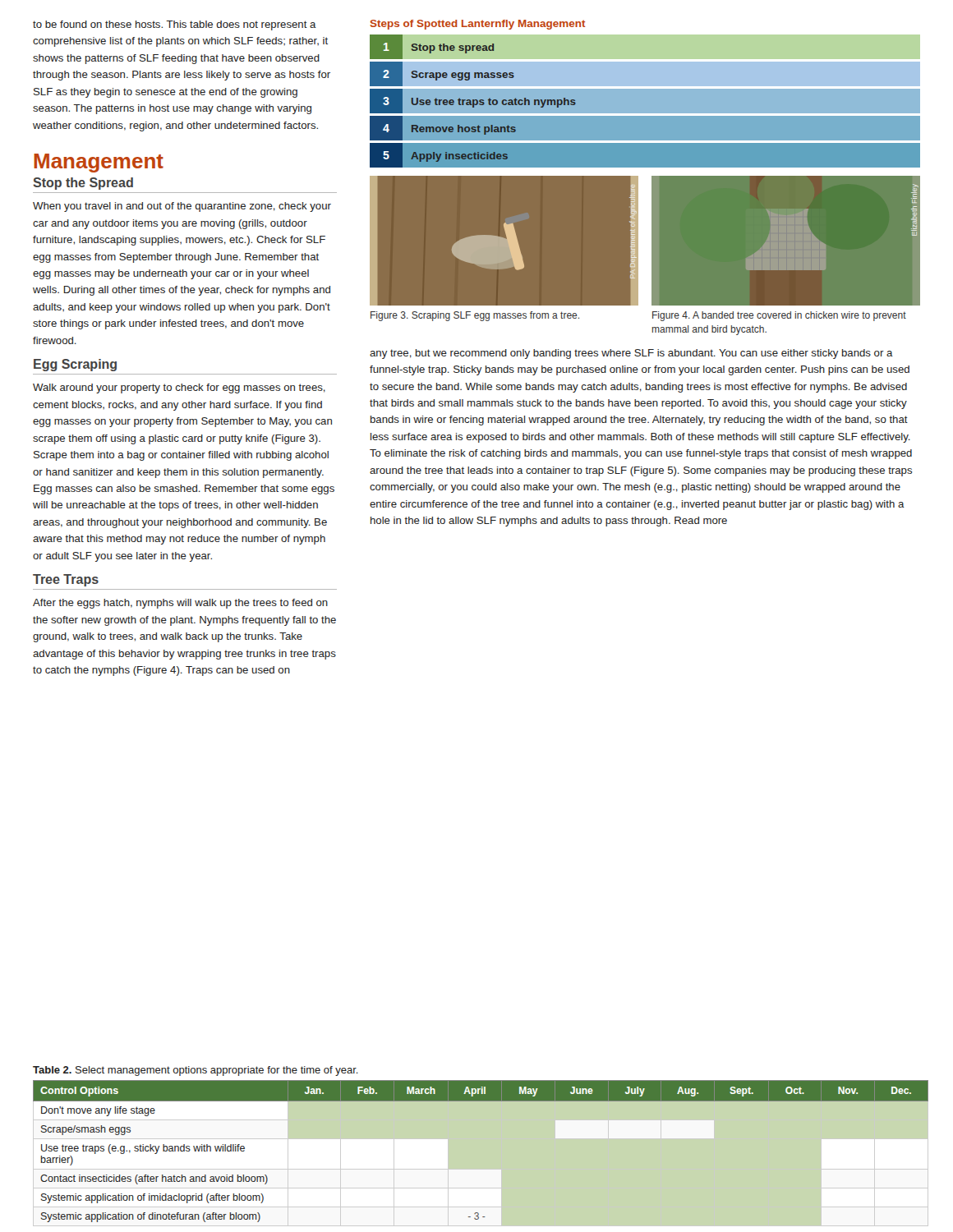Point to the text block starting "2 Scrape egg masses"
Viewport: 953px width, 1232px height.
pyautogui.click(x=645, y=74)
